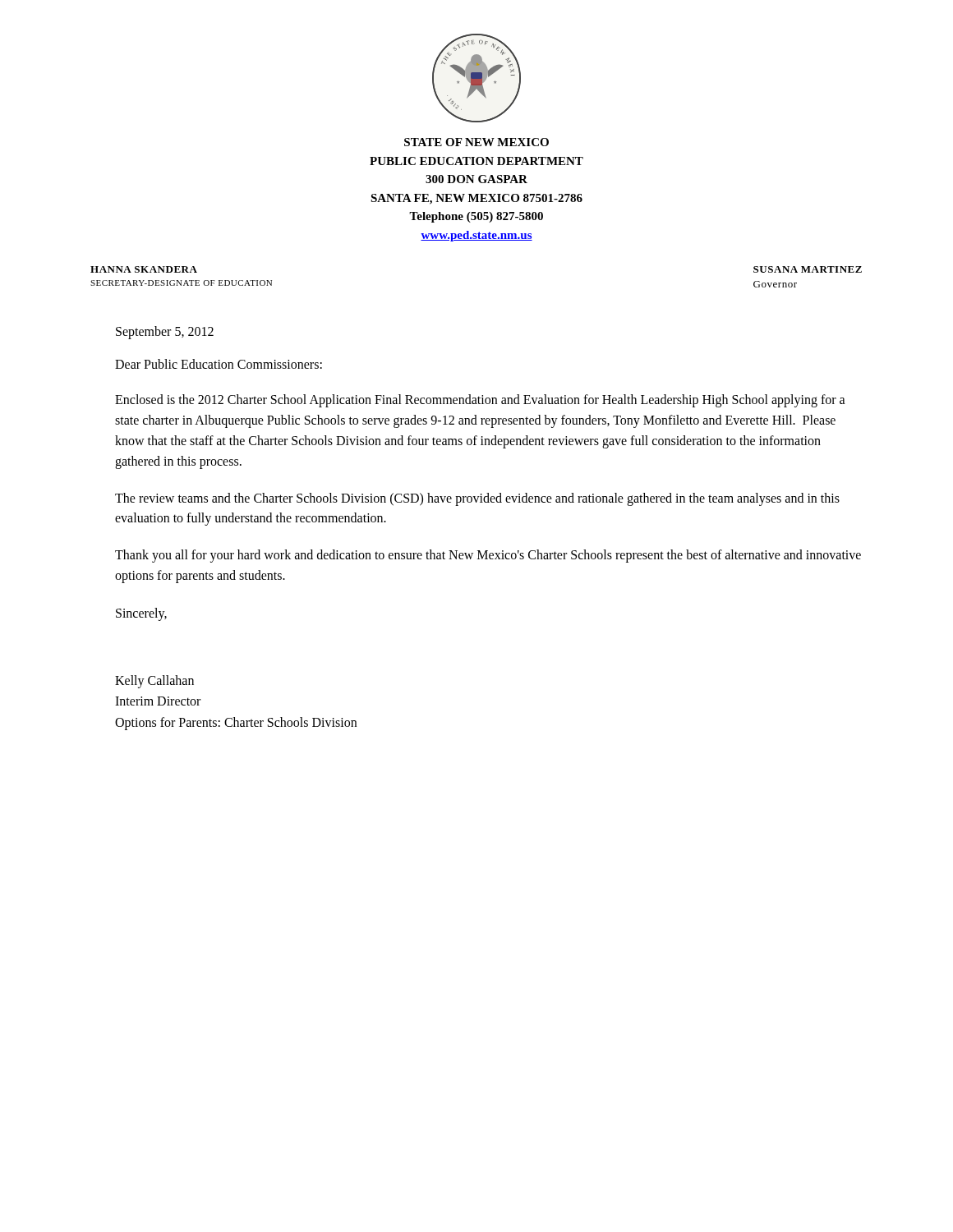Locate the text that says "Dear Public Education Commissioners:"

pyautogui.click(x=219, y=365)
